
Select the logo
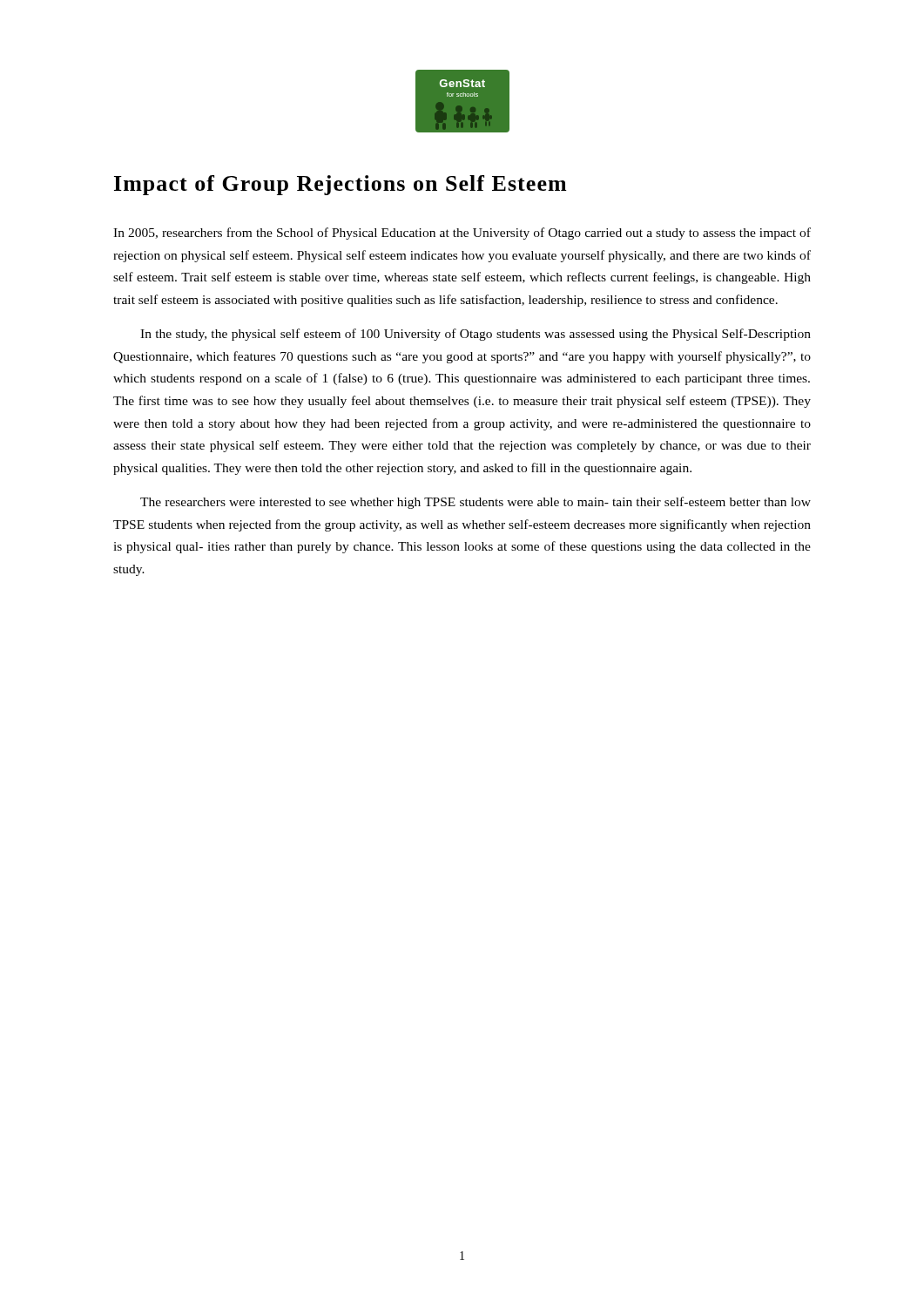coord(462,103)
